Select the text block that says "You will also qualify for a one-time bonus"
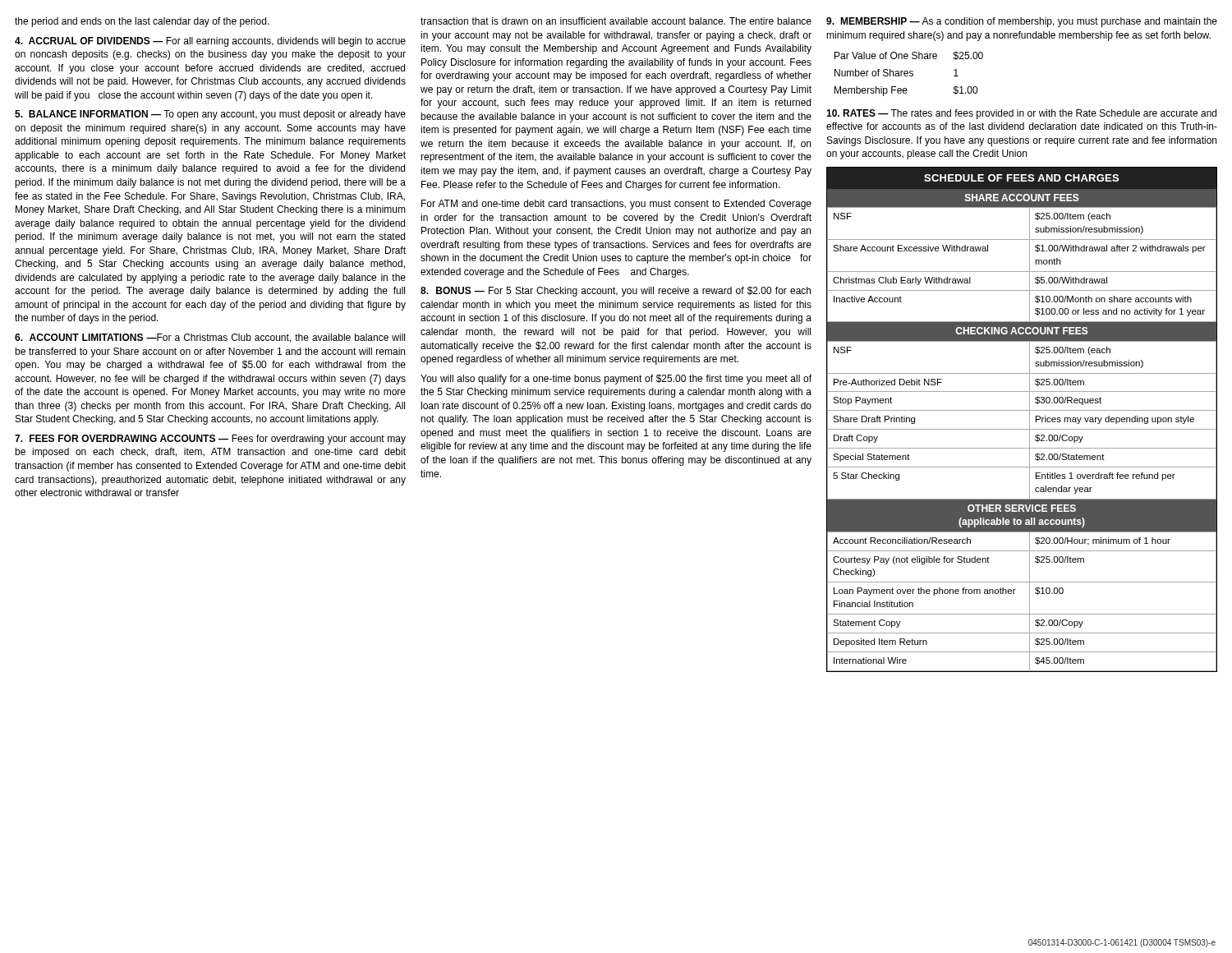The width and height of the screenshot is (1232, 953). 616,426
